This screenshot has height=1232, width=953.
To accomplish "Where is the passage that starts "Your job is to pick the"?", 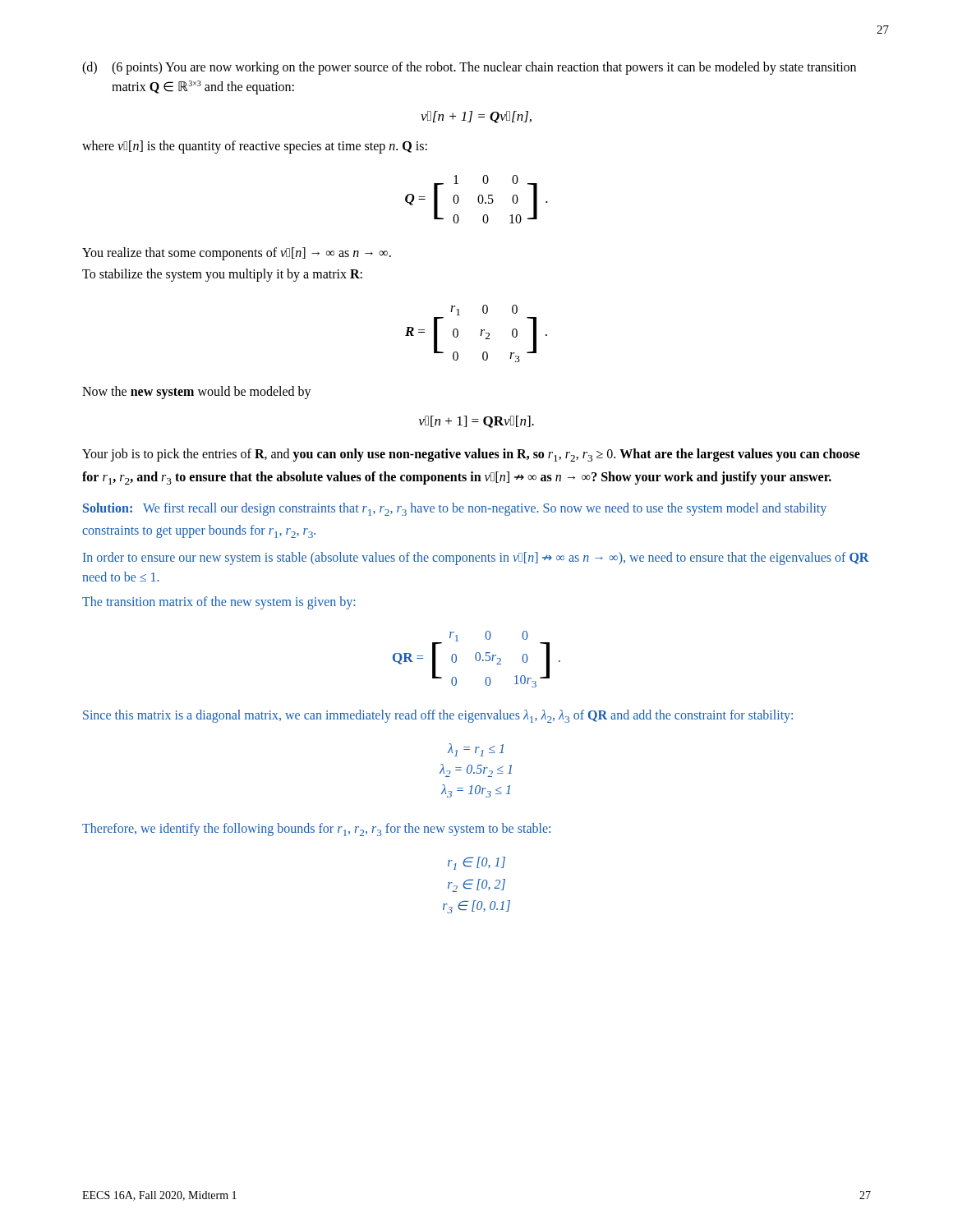I will pyautogui.click(x=471, y=467).
